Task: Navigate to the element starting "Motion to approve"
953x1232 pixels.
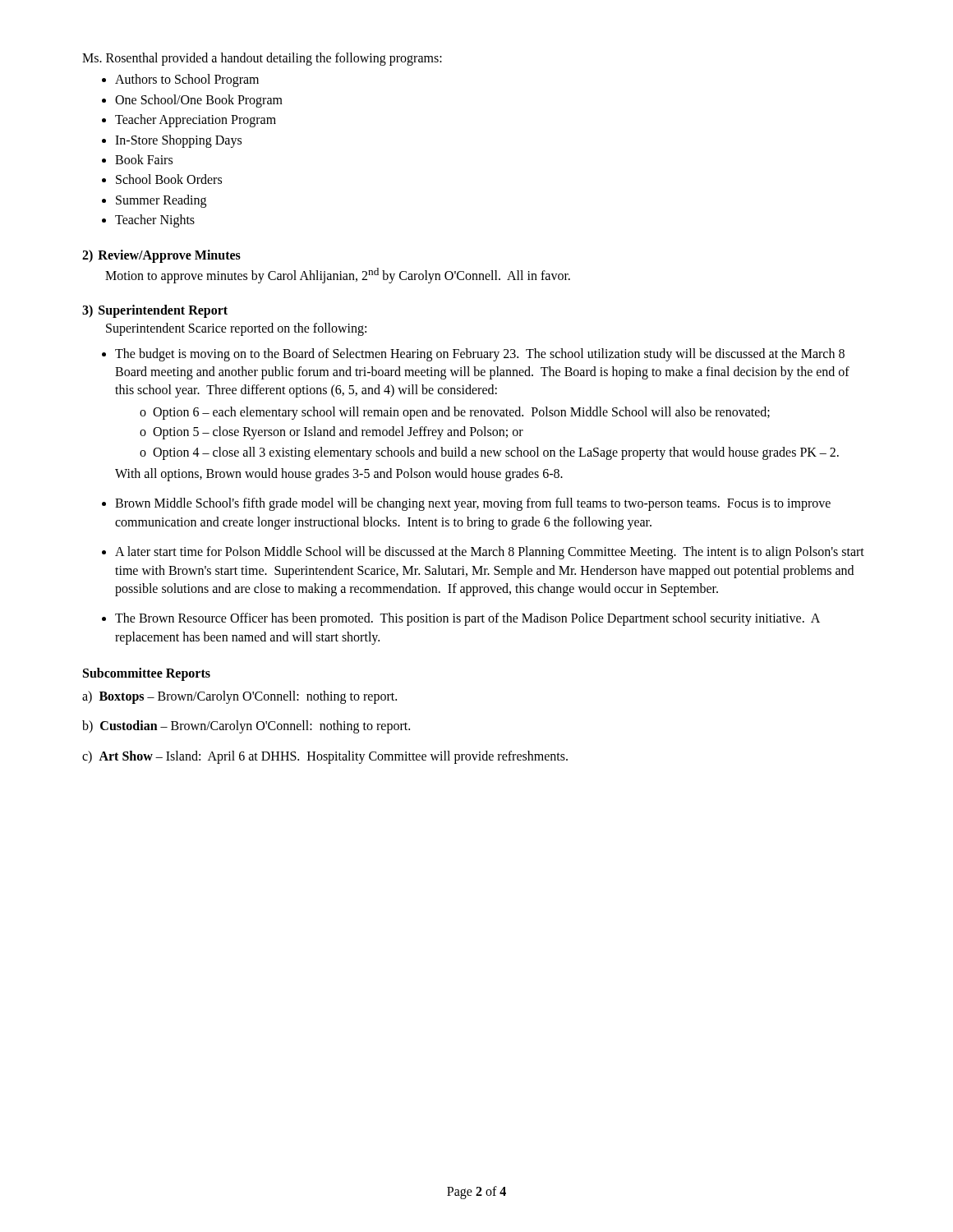Action: click(338, 274)
